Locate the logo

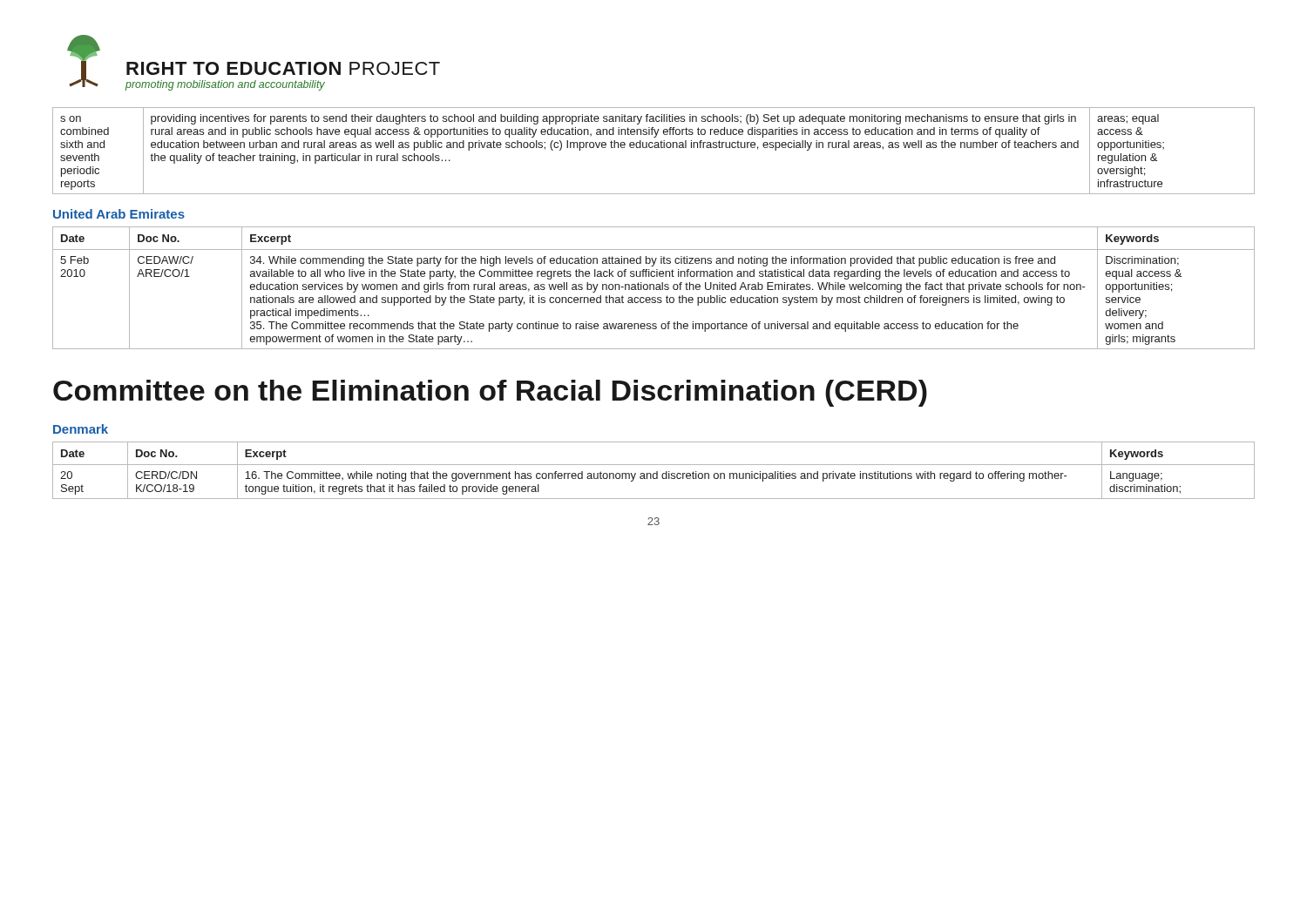click(654, 59)
